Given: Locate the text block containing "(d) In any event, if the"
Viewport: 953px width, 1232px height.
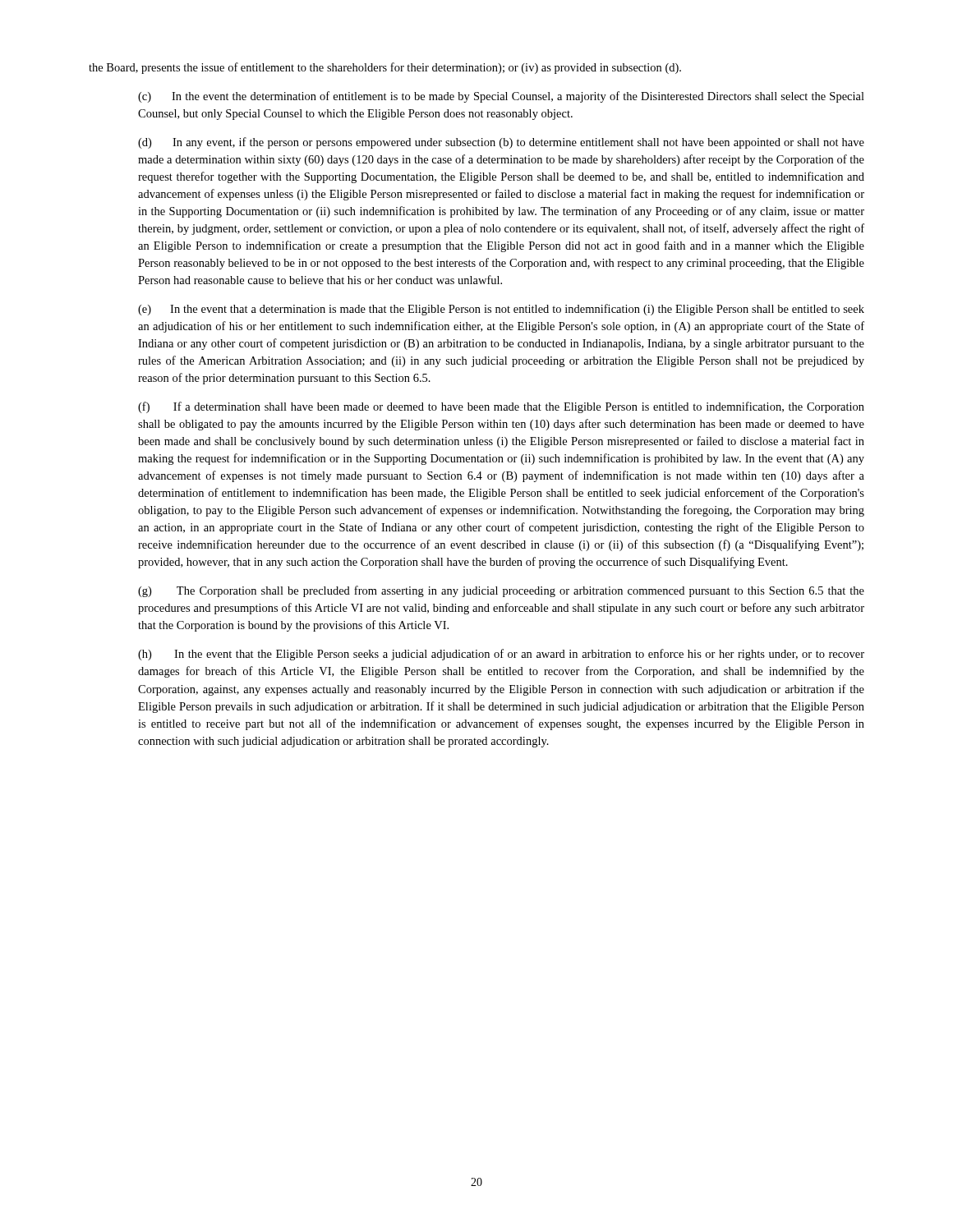Looking at the screenshot, I should click(501, 211).
